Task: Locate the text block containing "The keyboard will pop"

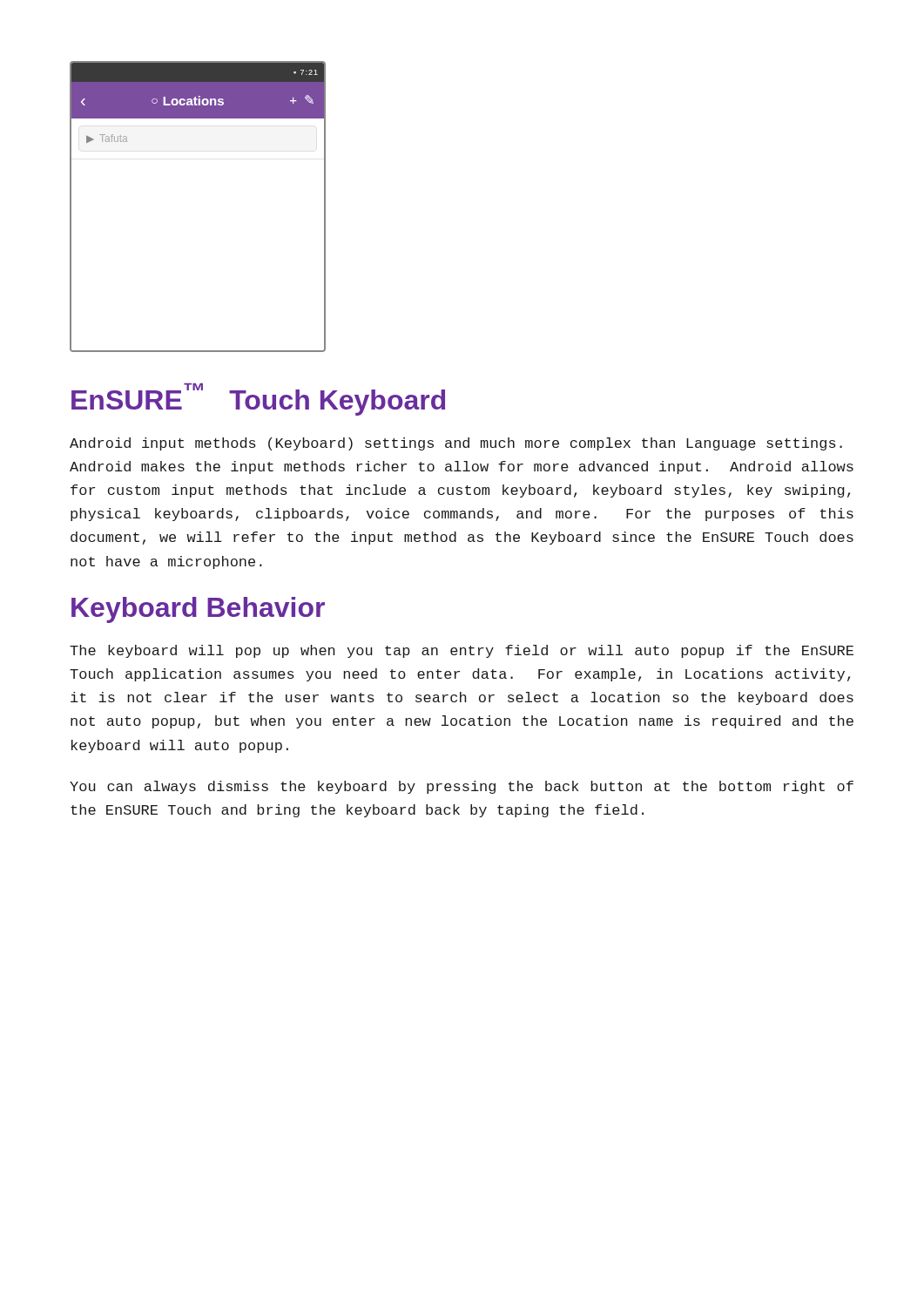Action: [462, 699]
